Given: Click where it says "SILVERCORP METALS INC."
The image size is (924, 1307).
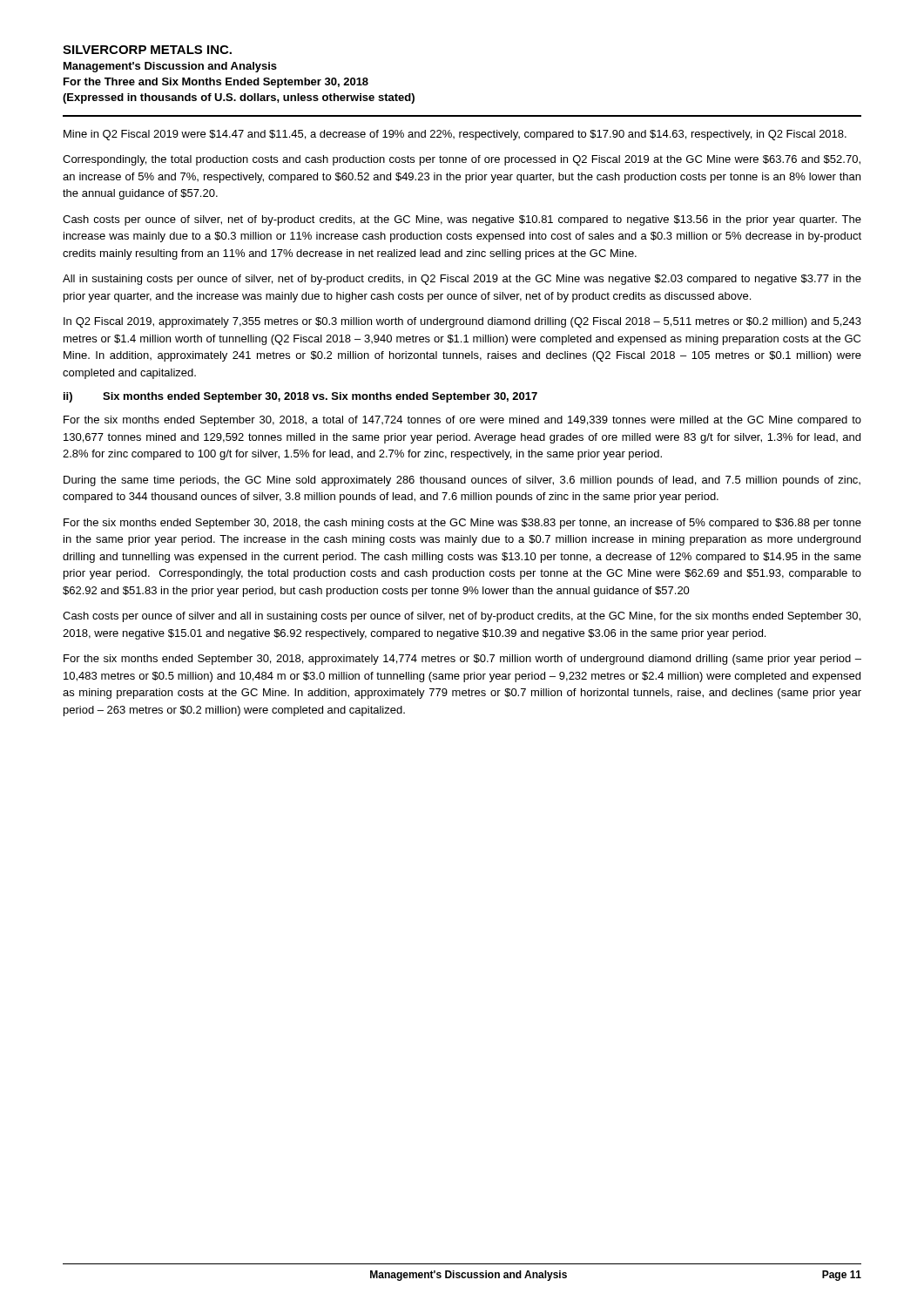Looking at the screenshot, I should click(148, 49).
